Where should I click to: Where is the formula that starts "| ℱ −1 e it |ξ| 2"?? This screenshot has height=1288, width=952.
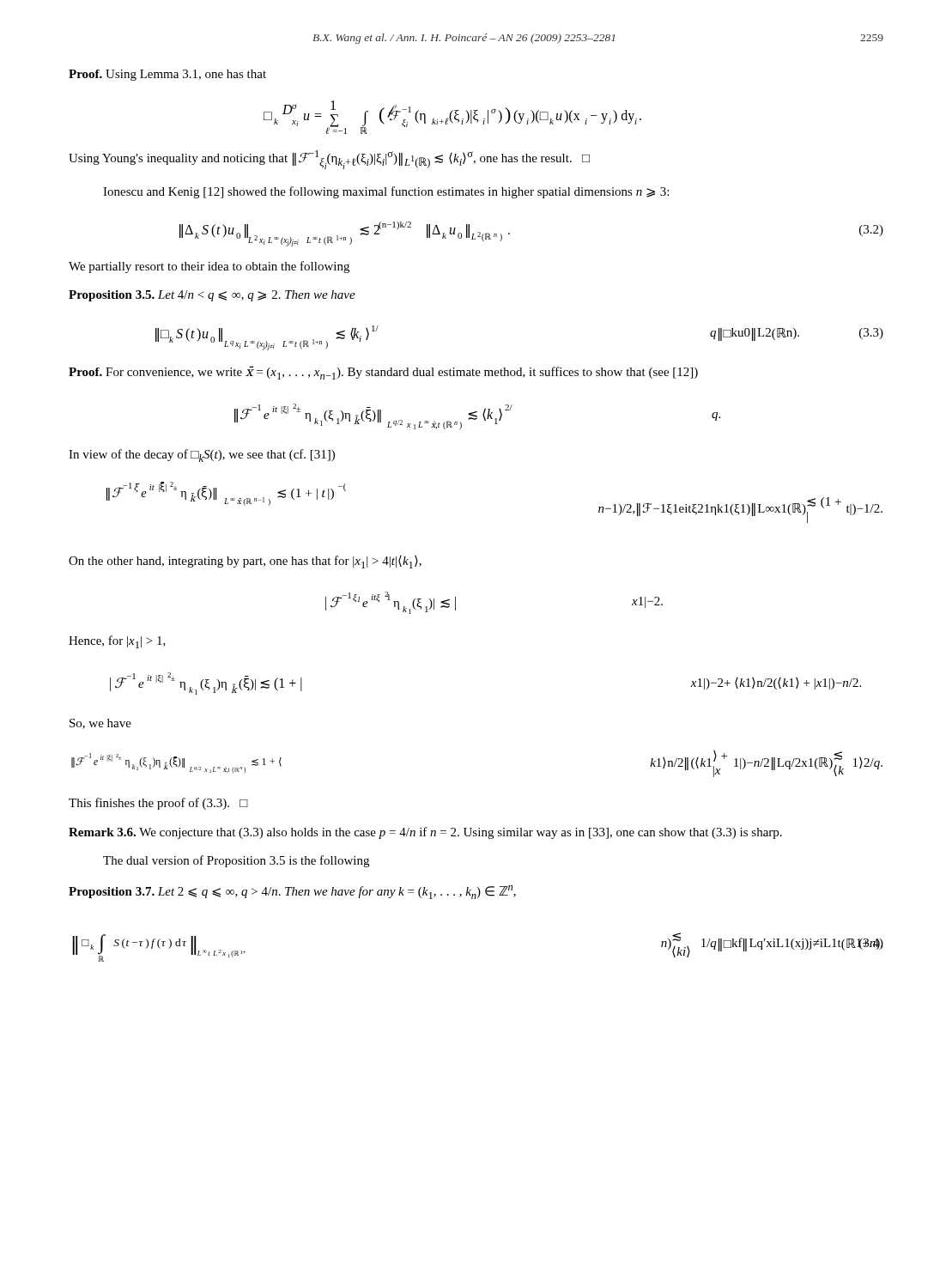(x=206, y=684)
